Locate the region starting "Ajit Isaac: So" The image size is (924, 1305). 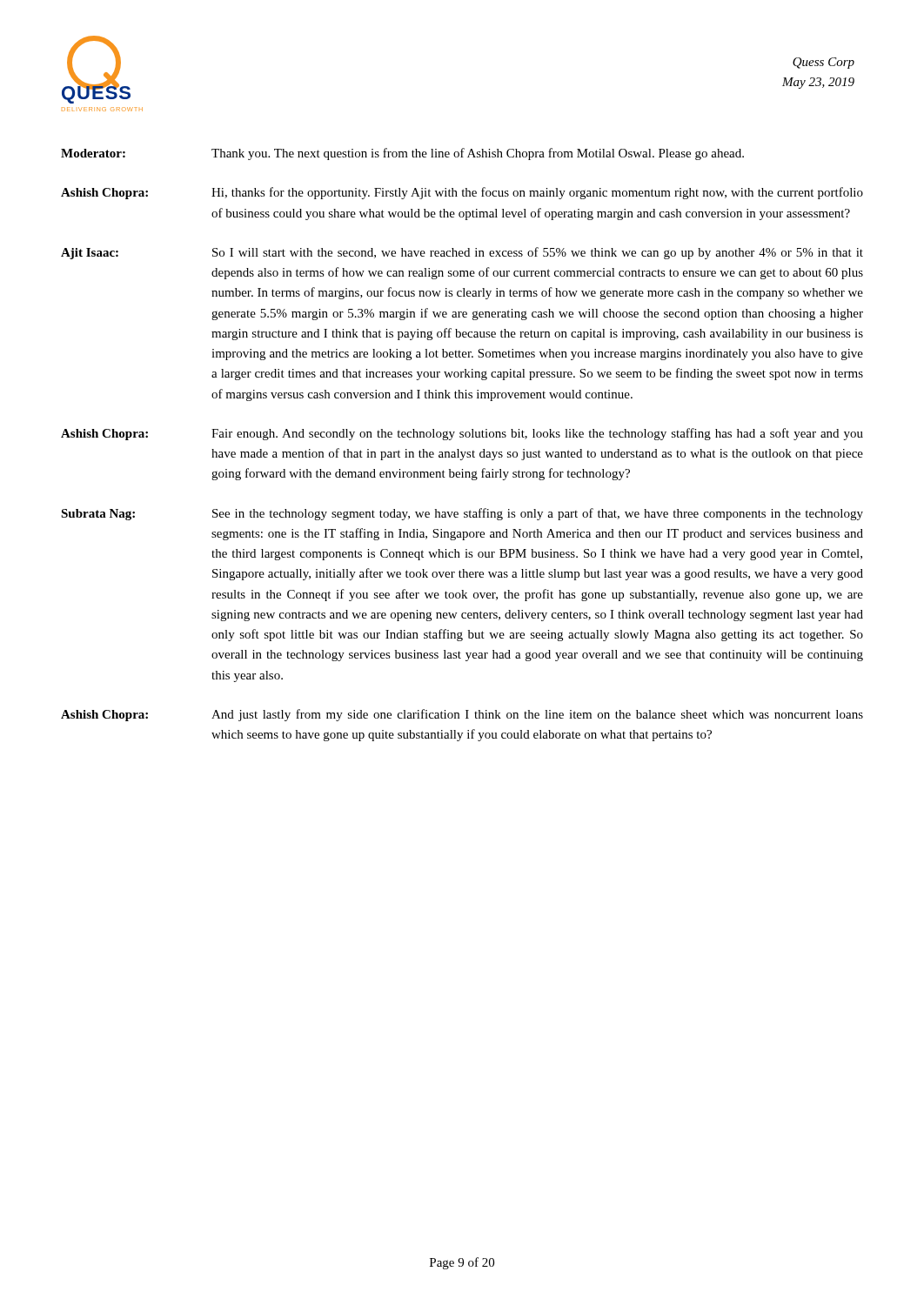[462, 323]
